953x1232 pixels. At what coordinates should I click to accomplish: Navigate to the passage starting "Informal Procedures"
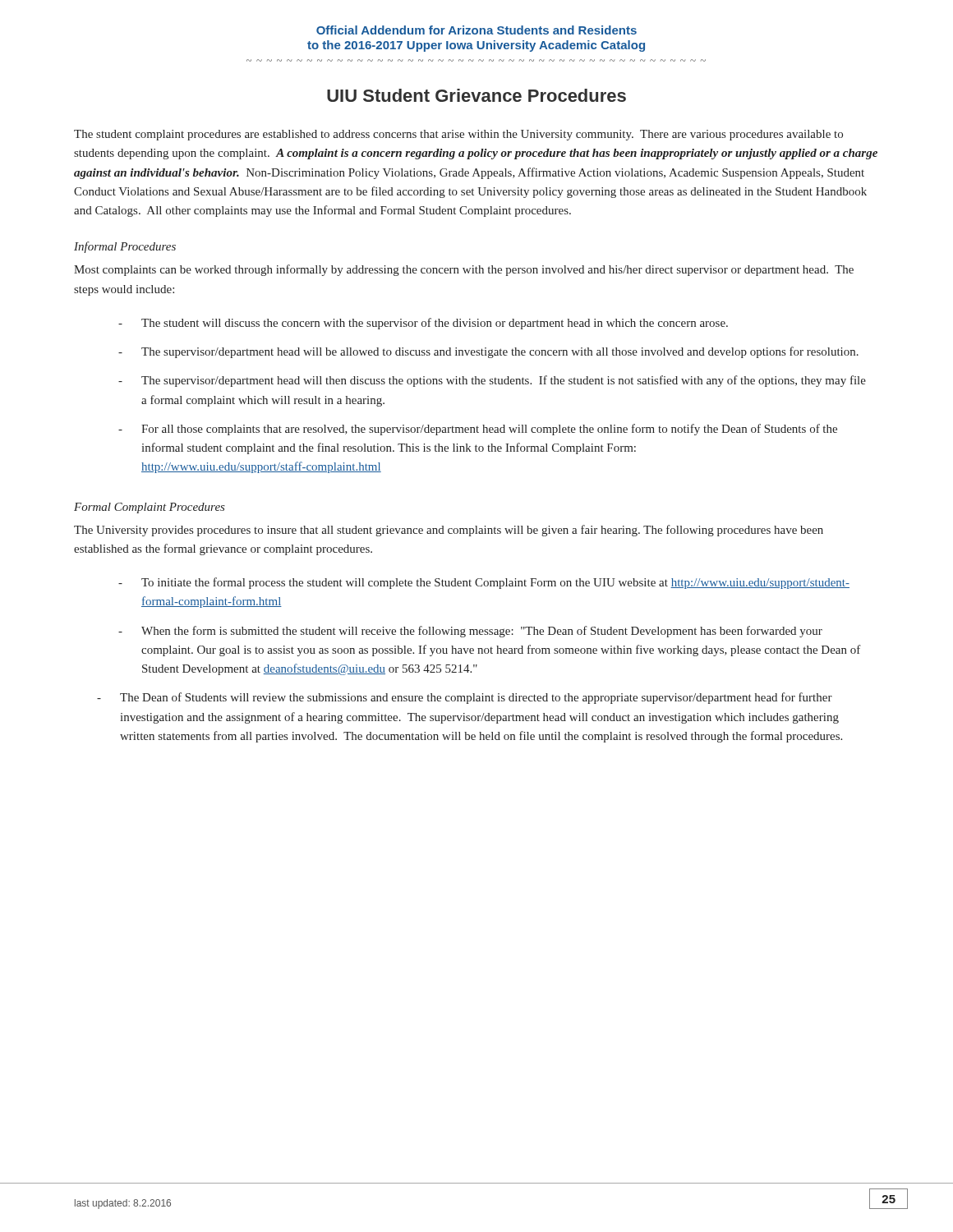pos(125,247)
